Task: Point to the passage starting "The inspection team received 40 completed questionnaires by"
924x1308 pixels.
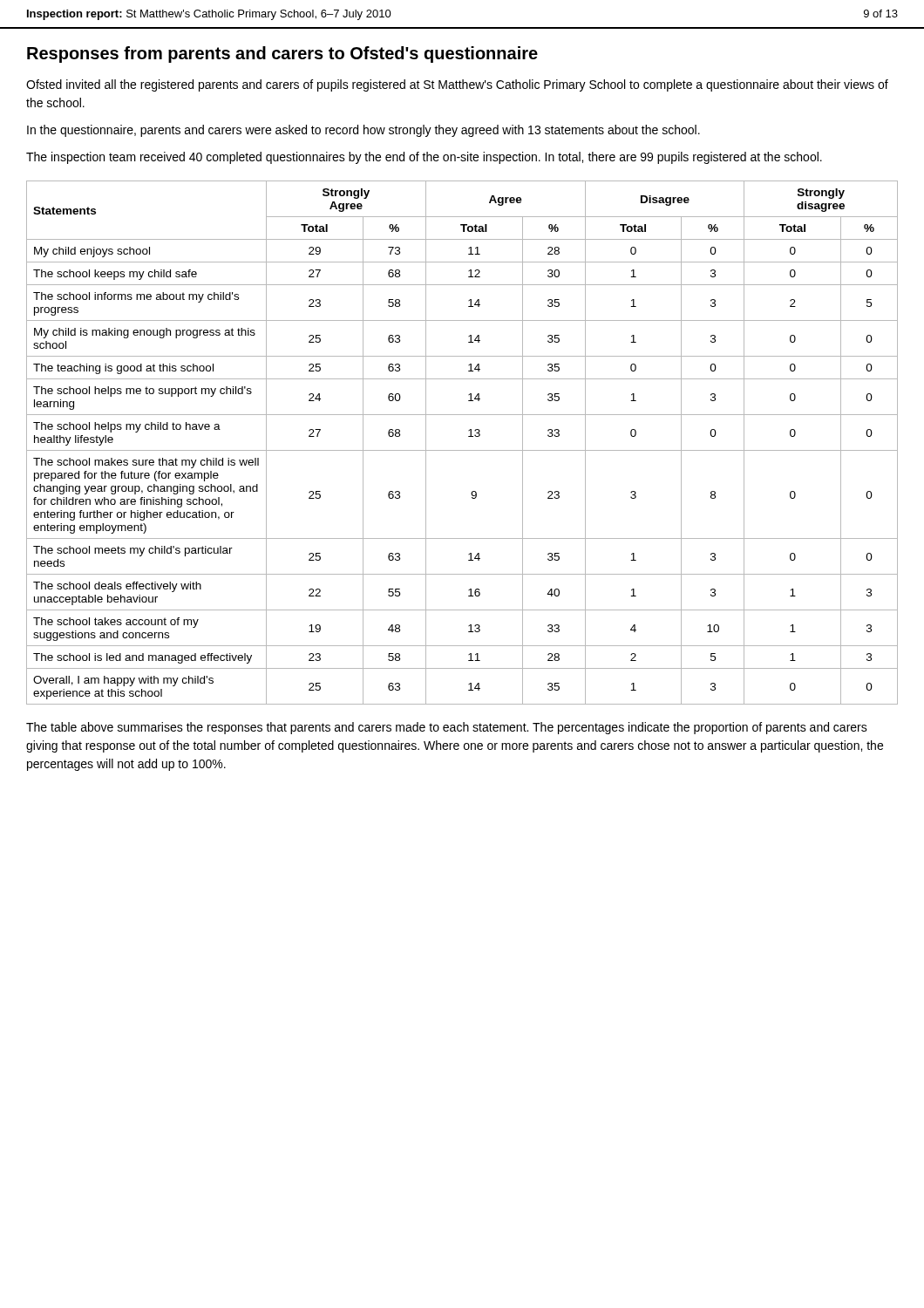Action: (424, 157)
